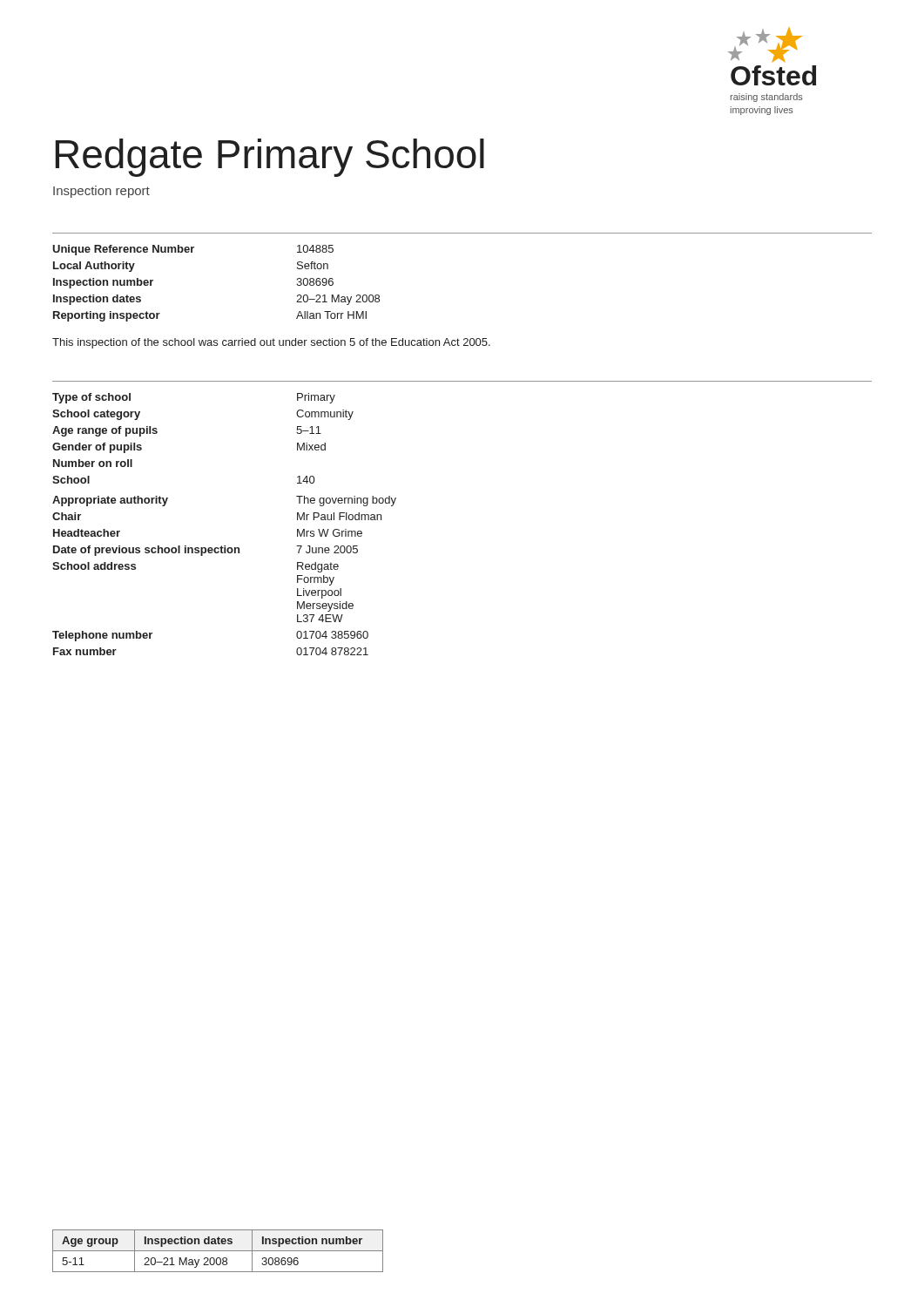924x1307 pixels.
Task: Find the block on this page that starts "This inspection of the"
Action: coord(272,342)
